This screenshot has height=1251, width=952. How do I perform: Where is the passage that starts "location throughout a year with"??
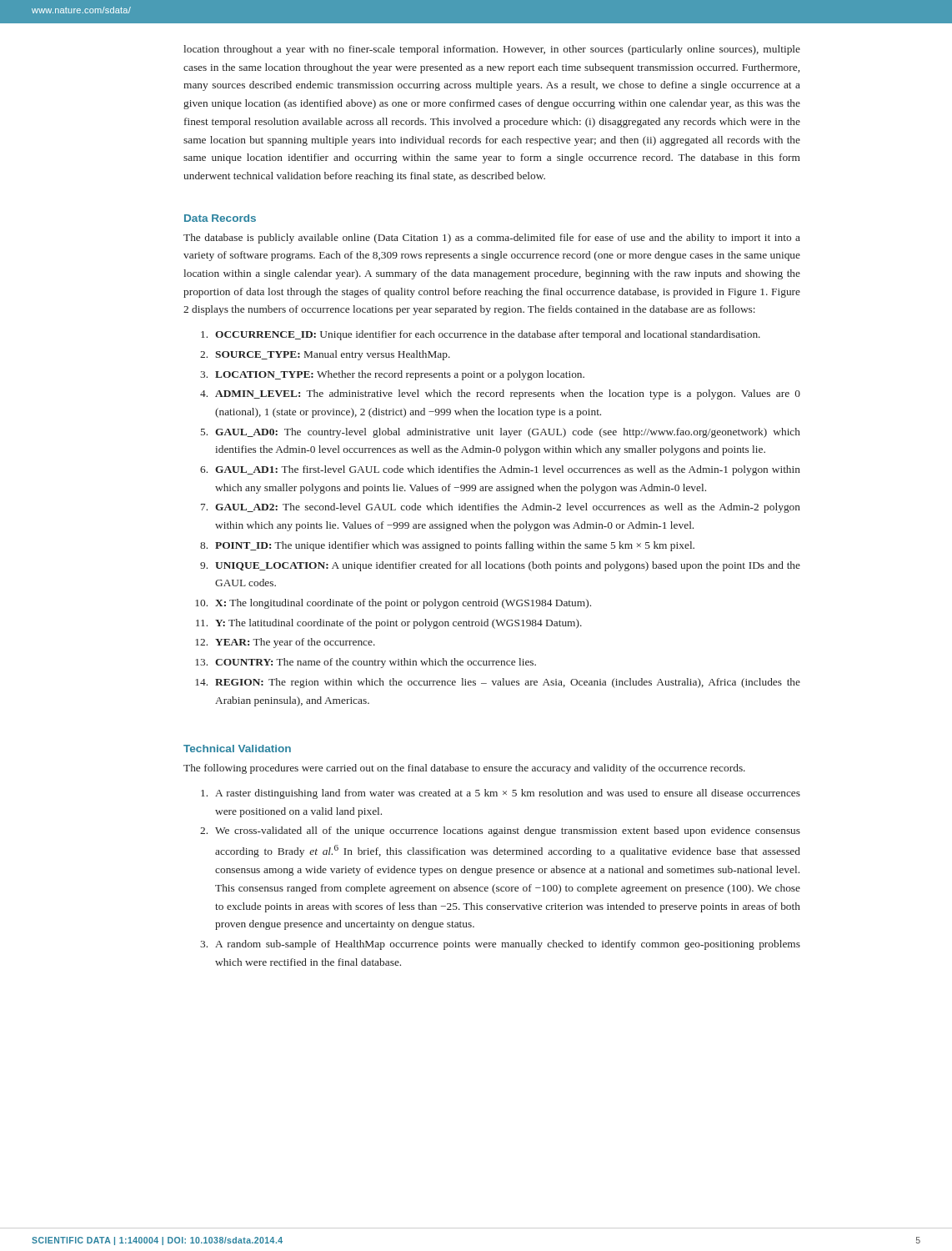pos(492,112)
